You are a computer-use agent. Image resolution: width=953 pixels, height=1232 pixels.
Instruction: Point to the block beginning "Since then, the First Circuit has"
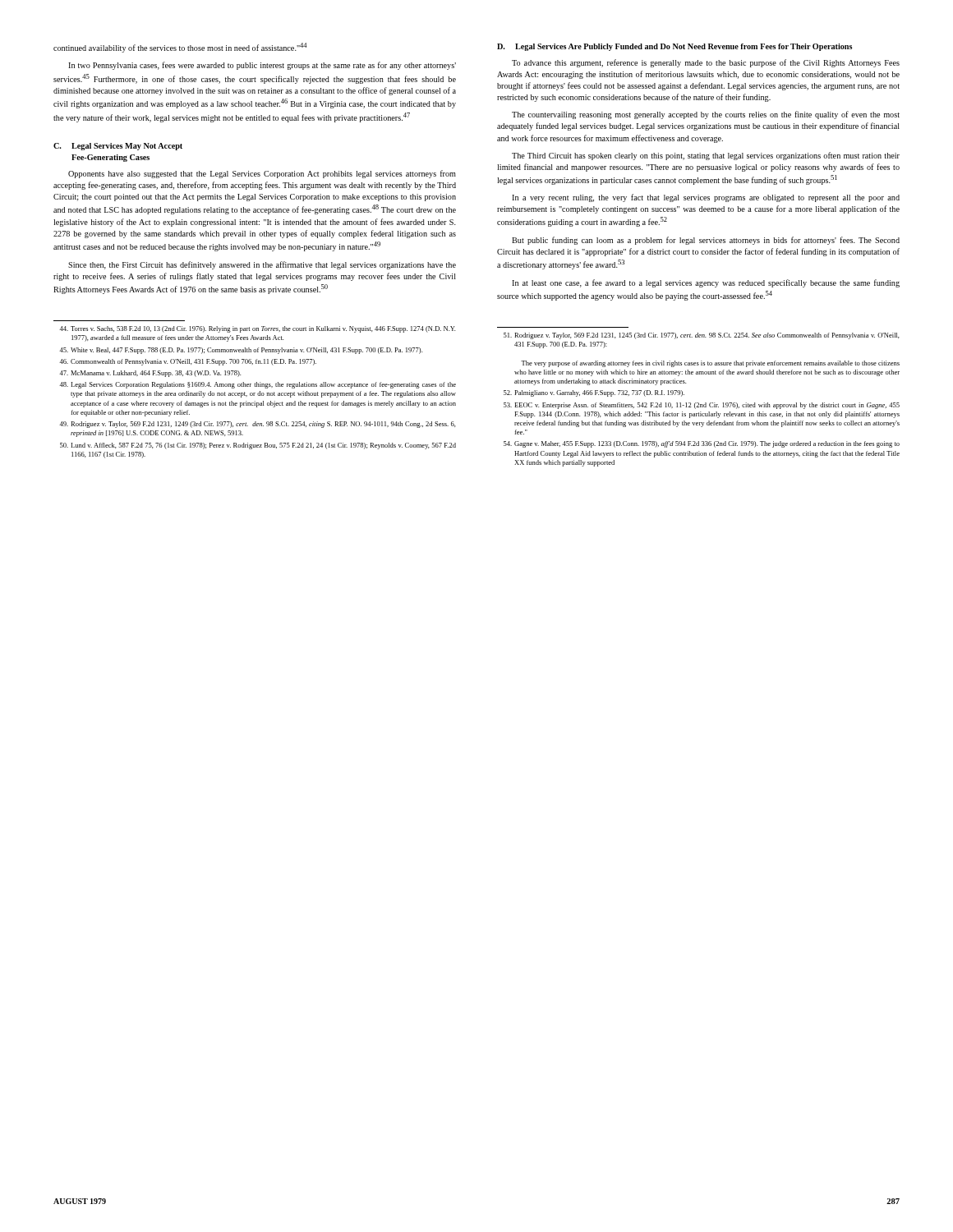click(255, 277)
